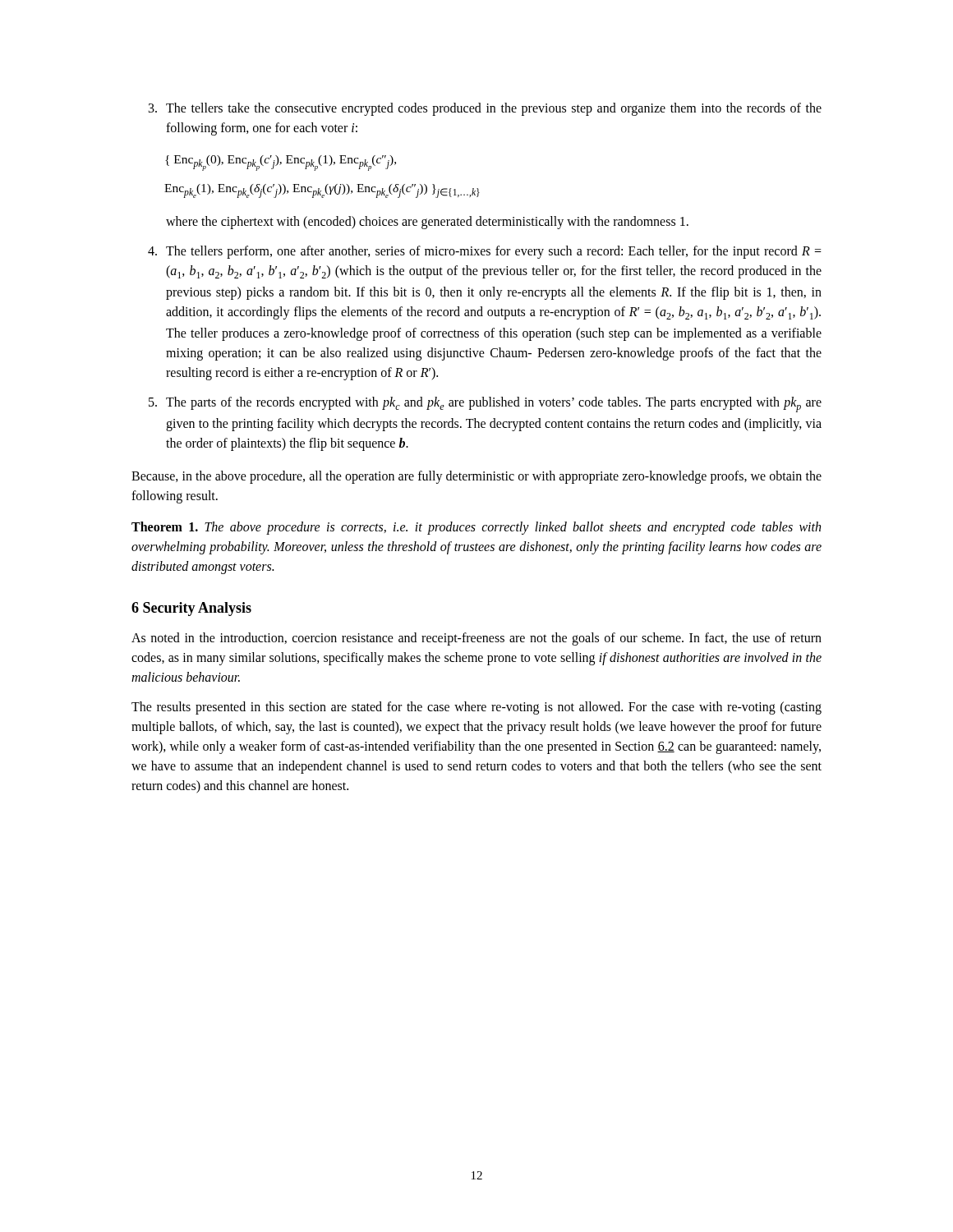Screen dimensions: 1232x953
Task: Point to the block beginning "The results presented in this section are stated"
Action: click(x=476, y=746)
